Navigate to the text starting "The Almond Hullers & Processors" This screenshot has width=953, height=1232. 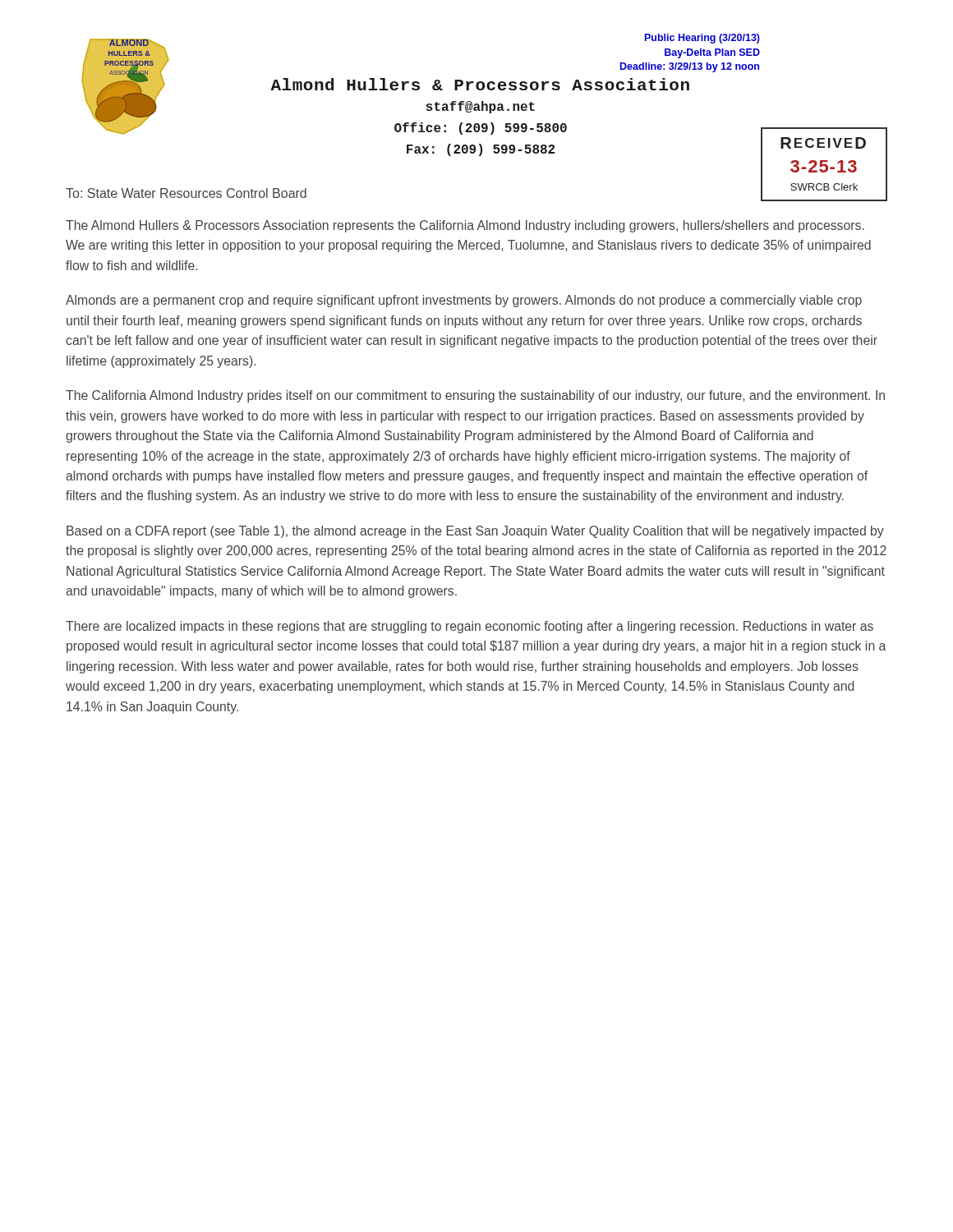click(x=469, y=245)
